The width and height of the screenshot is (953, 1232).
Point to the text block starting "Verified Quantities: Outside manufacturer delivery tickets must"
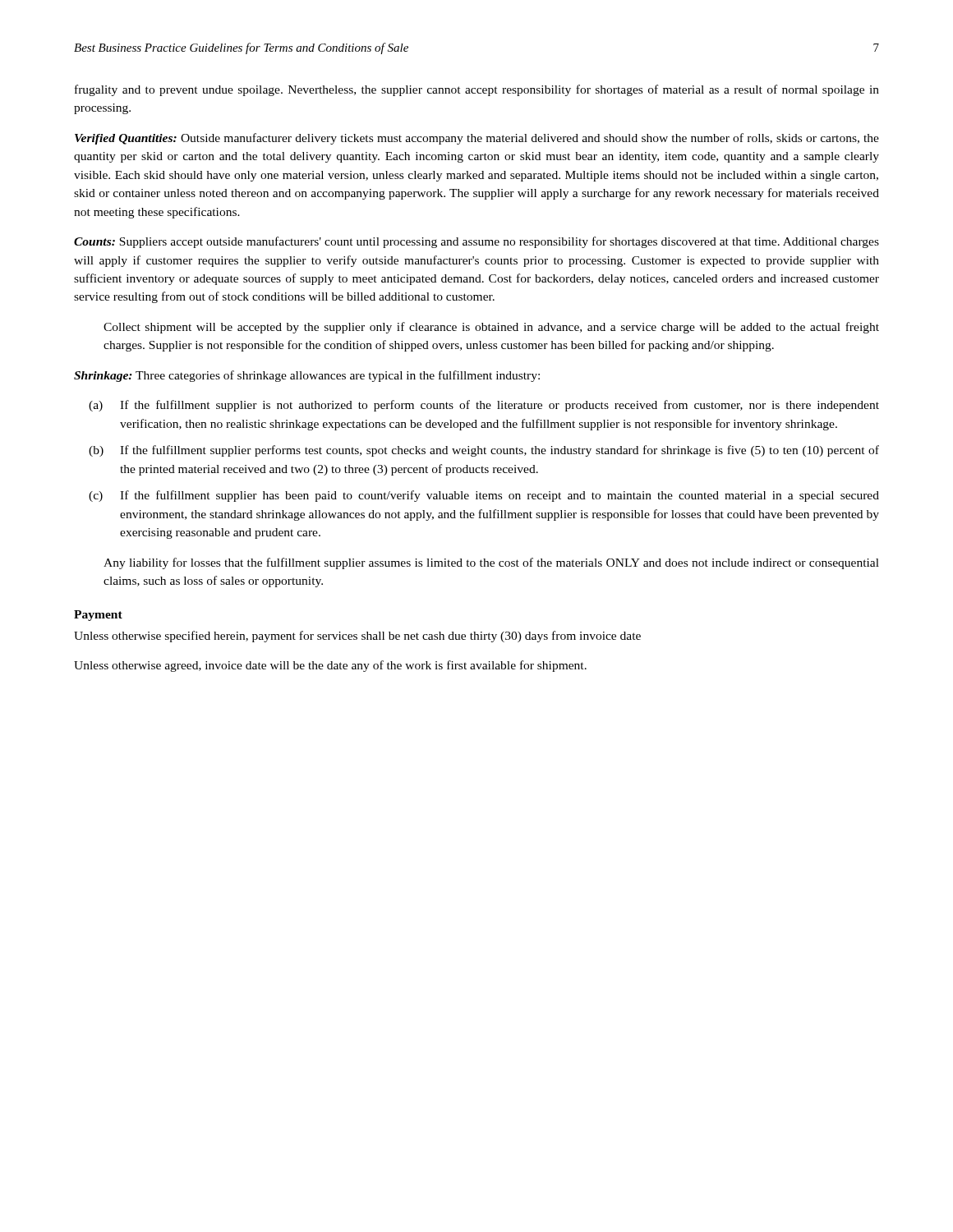pyautogui.click(x=476, y=174)
